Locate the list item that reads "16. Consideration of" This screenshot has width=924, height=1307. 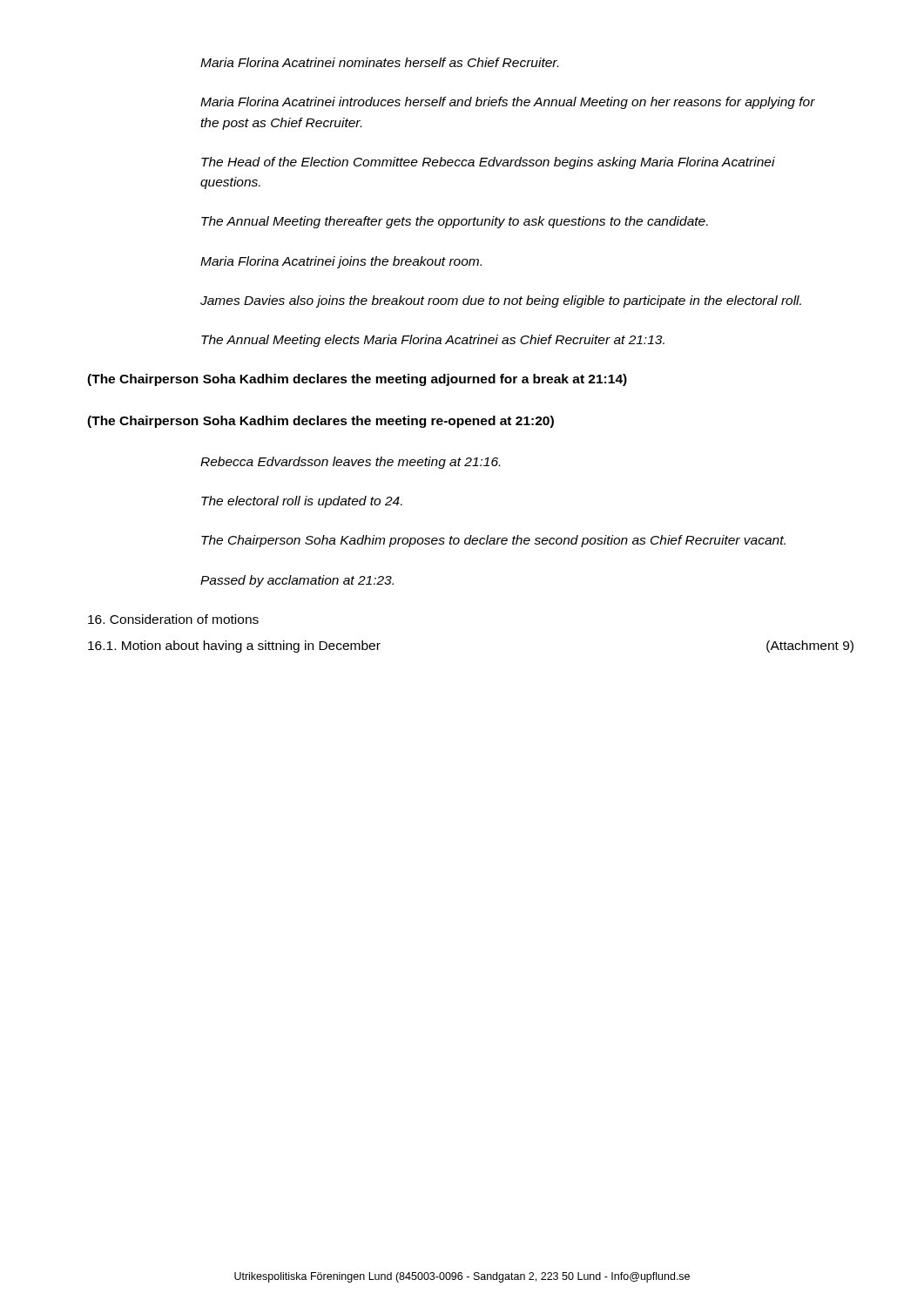click(x=173, y=619)
